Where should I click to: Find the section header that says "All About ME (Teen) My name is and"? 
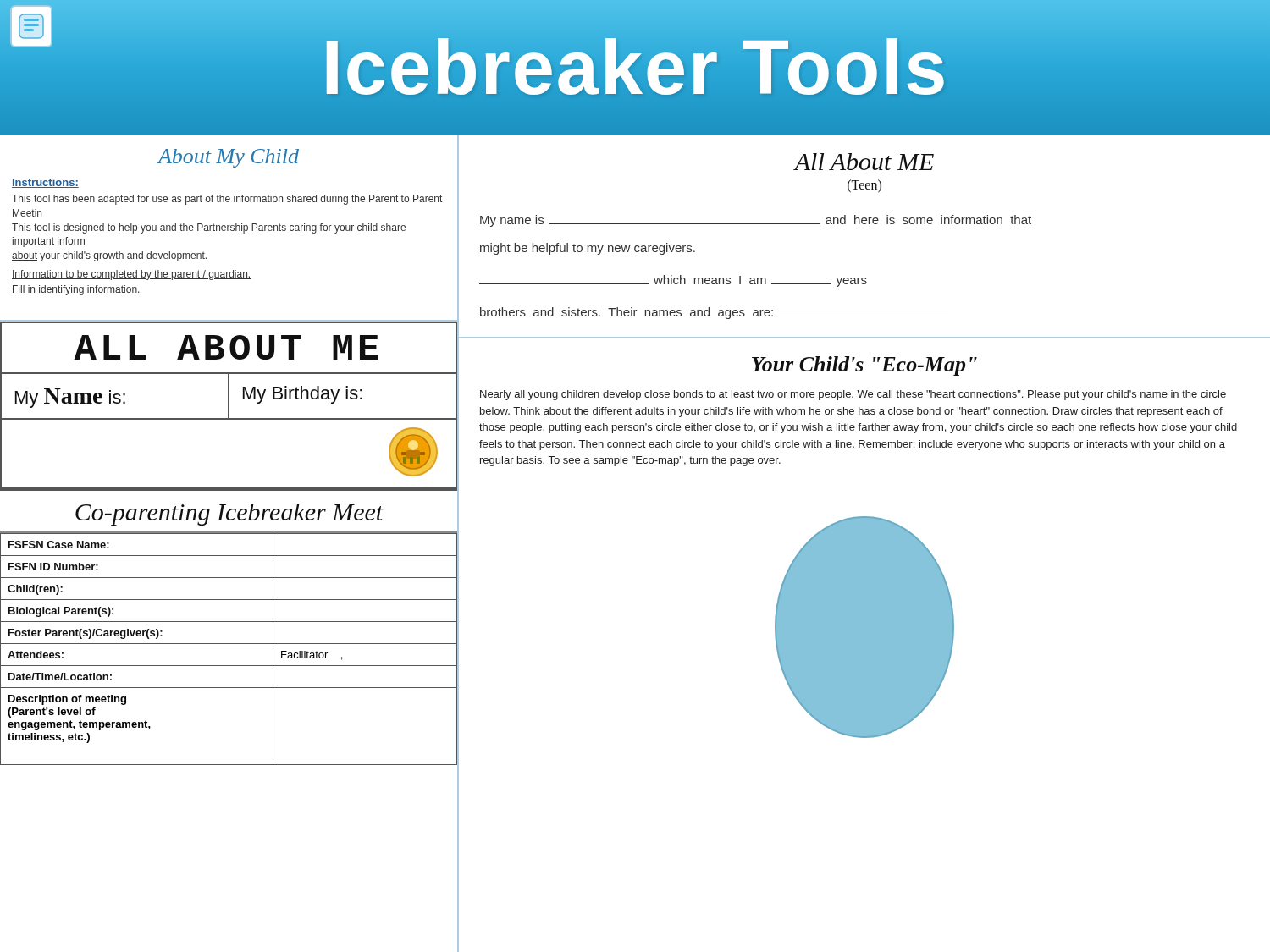click(x=864, y=233)
